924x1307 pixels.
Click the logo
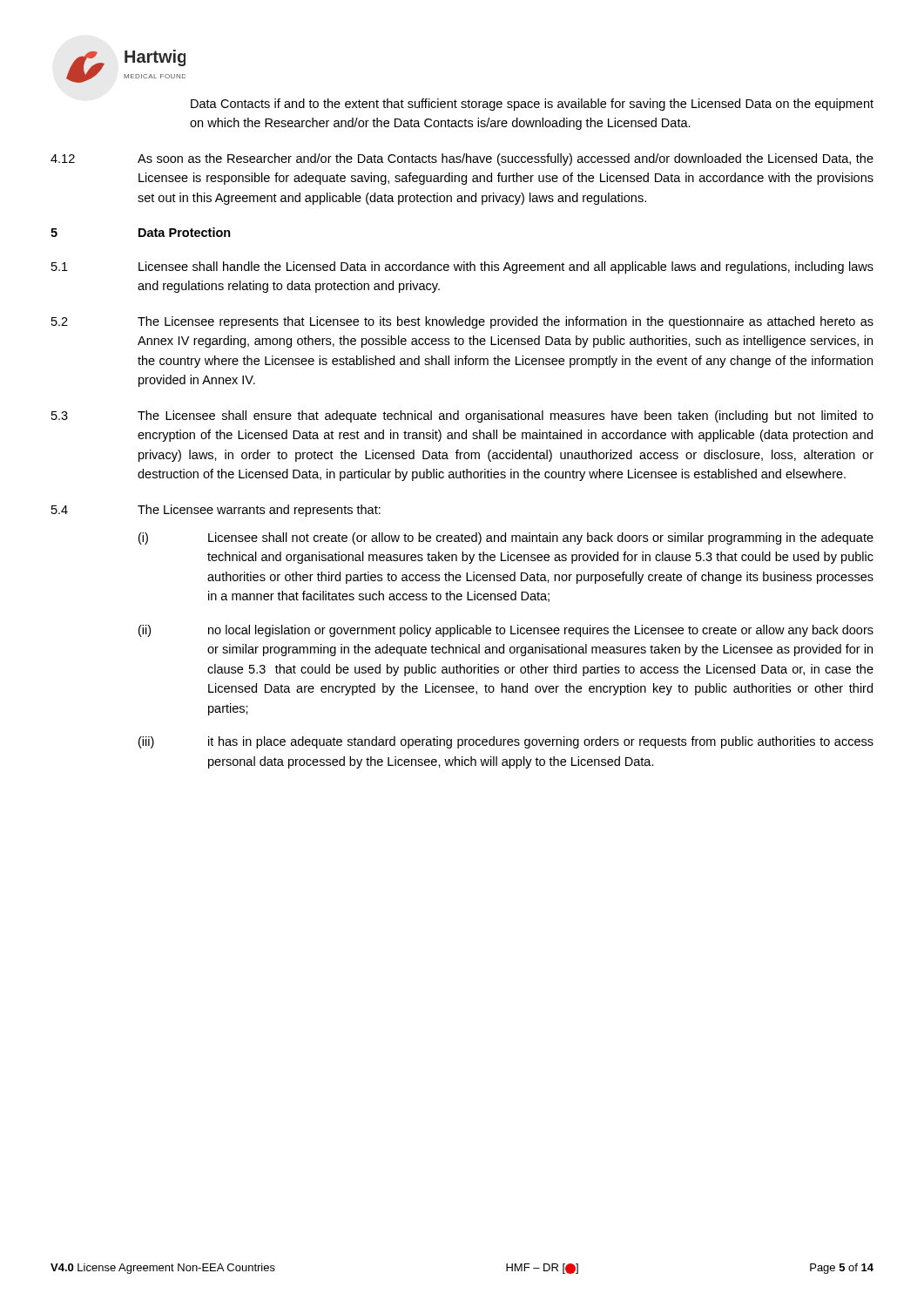coord(120,72)
